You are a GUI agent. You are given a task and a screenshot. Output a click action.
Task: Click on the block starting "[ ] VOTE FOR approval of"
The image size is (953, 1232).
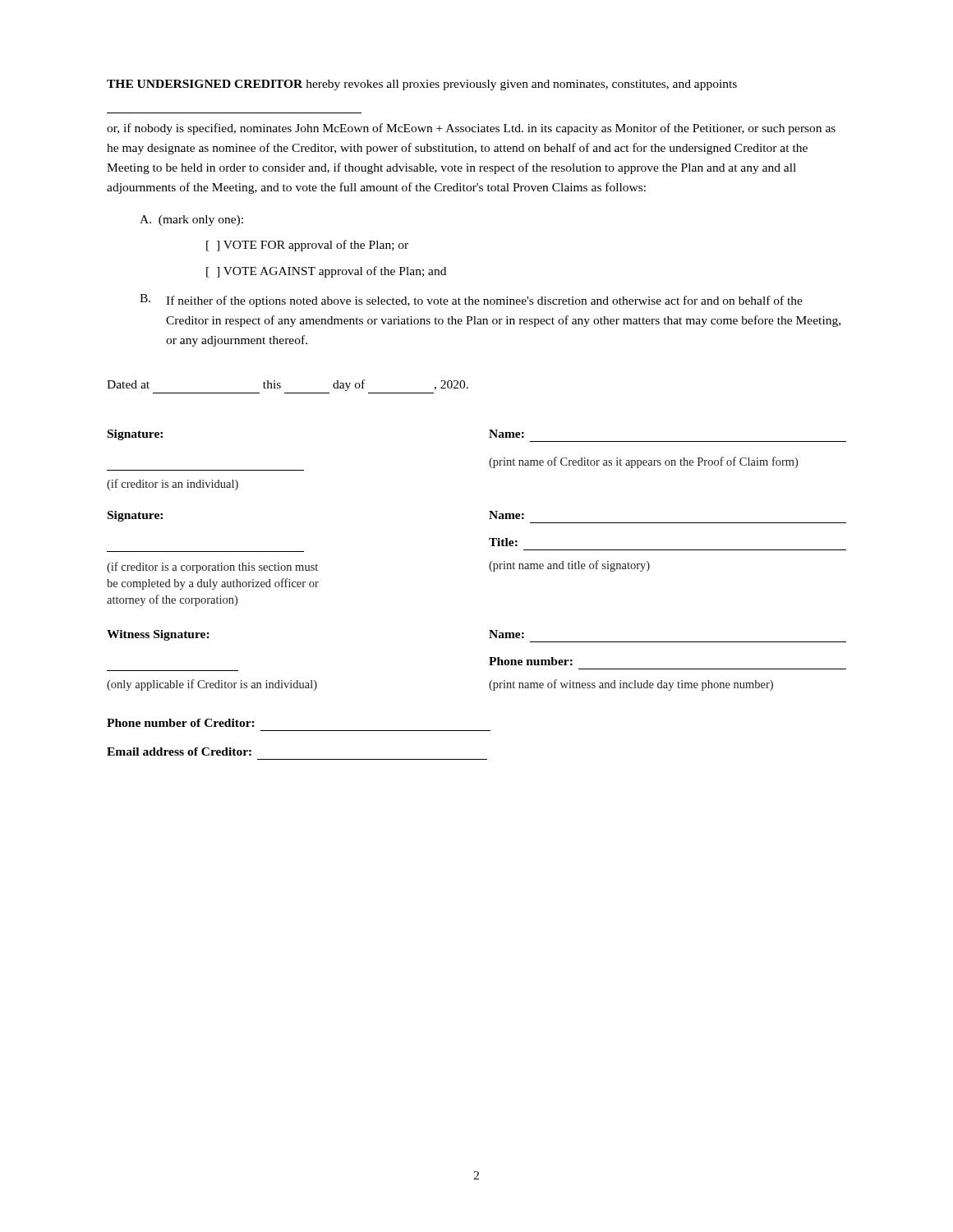click(x=307, y=244)
